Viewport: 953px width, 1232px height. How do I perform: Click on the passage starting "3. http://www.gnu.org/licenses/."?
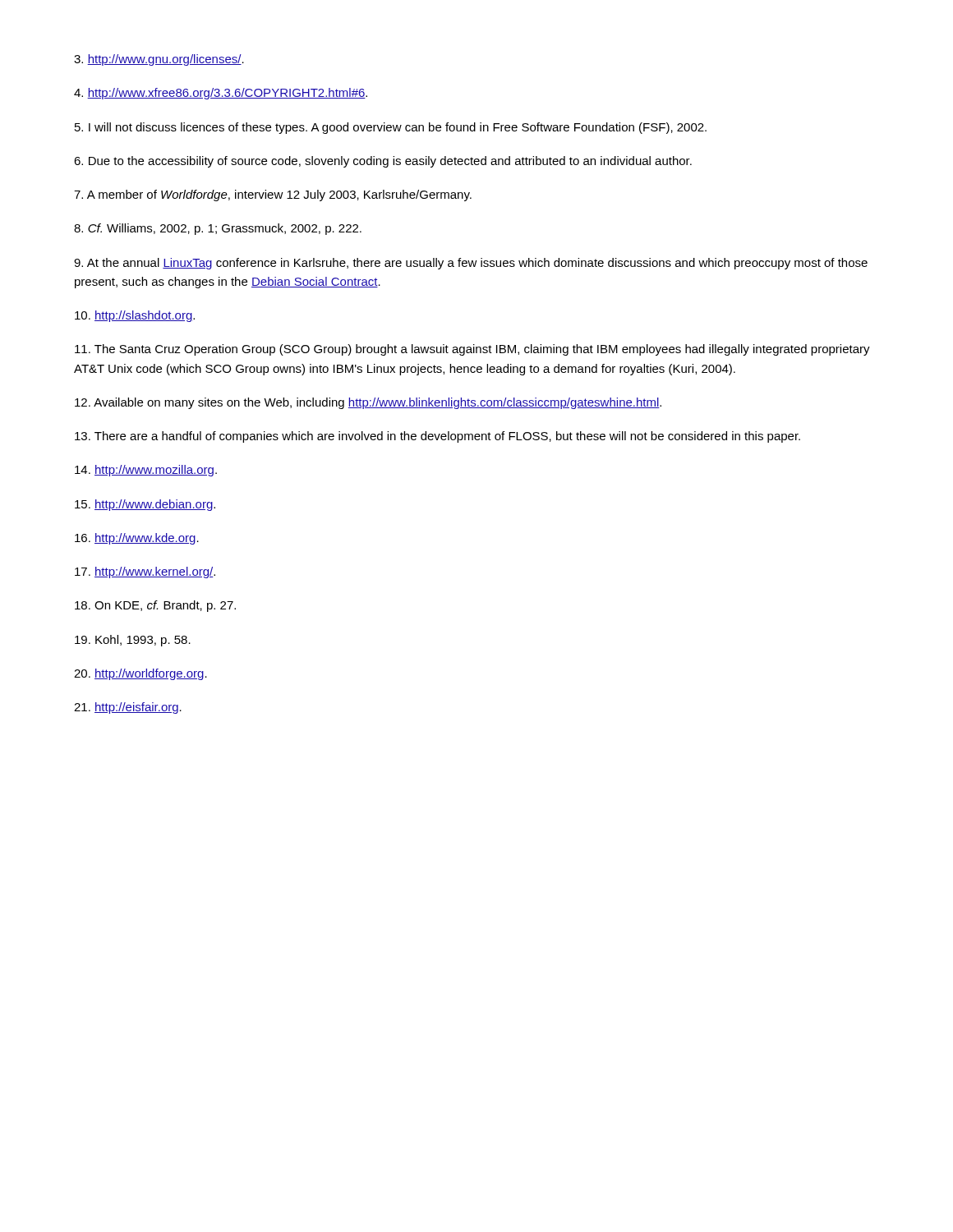point(159,59)
